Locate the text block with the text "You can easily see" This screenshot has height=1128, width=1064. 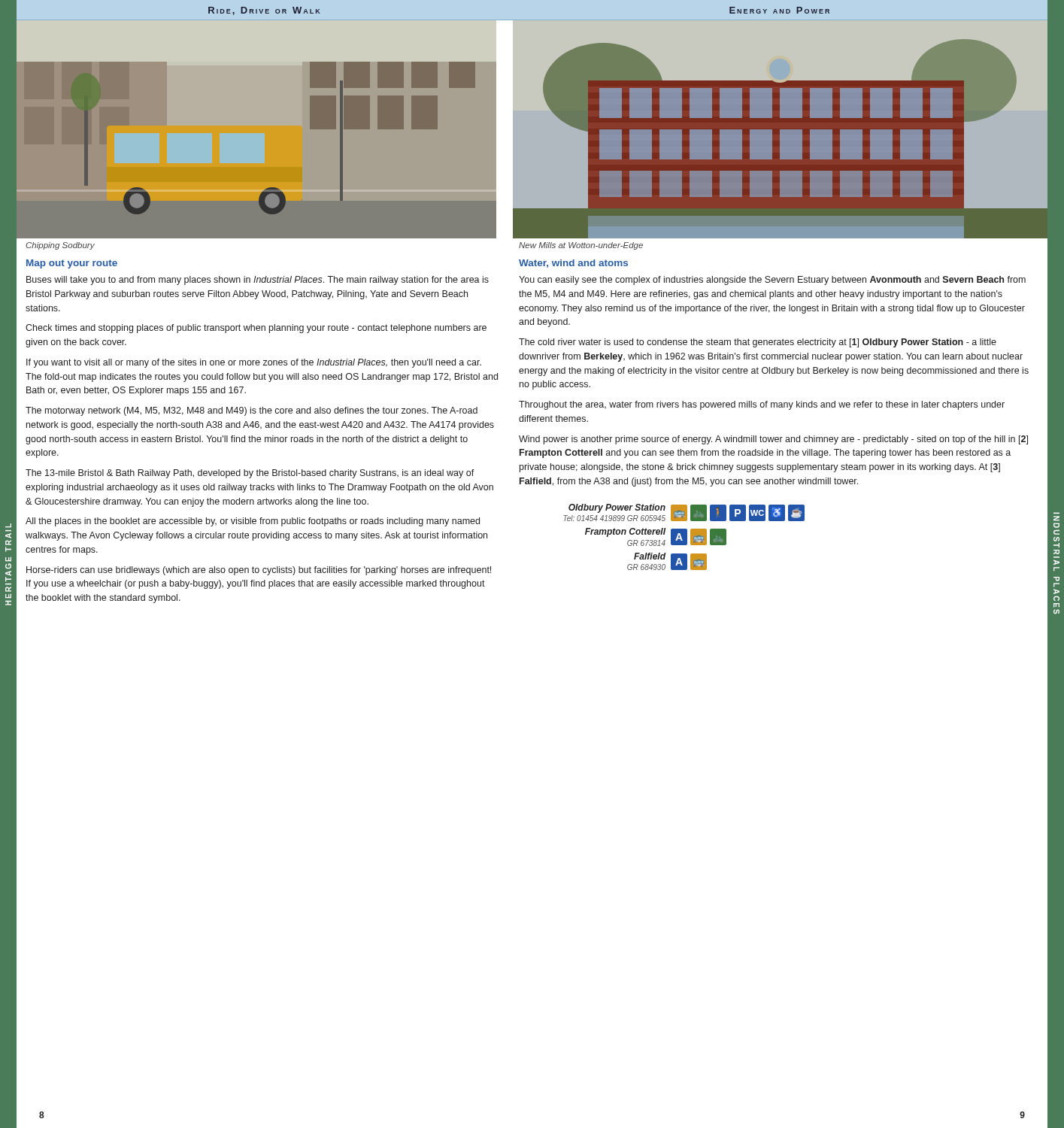tap(772, 301)
